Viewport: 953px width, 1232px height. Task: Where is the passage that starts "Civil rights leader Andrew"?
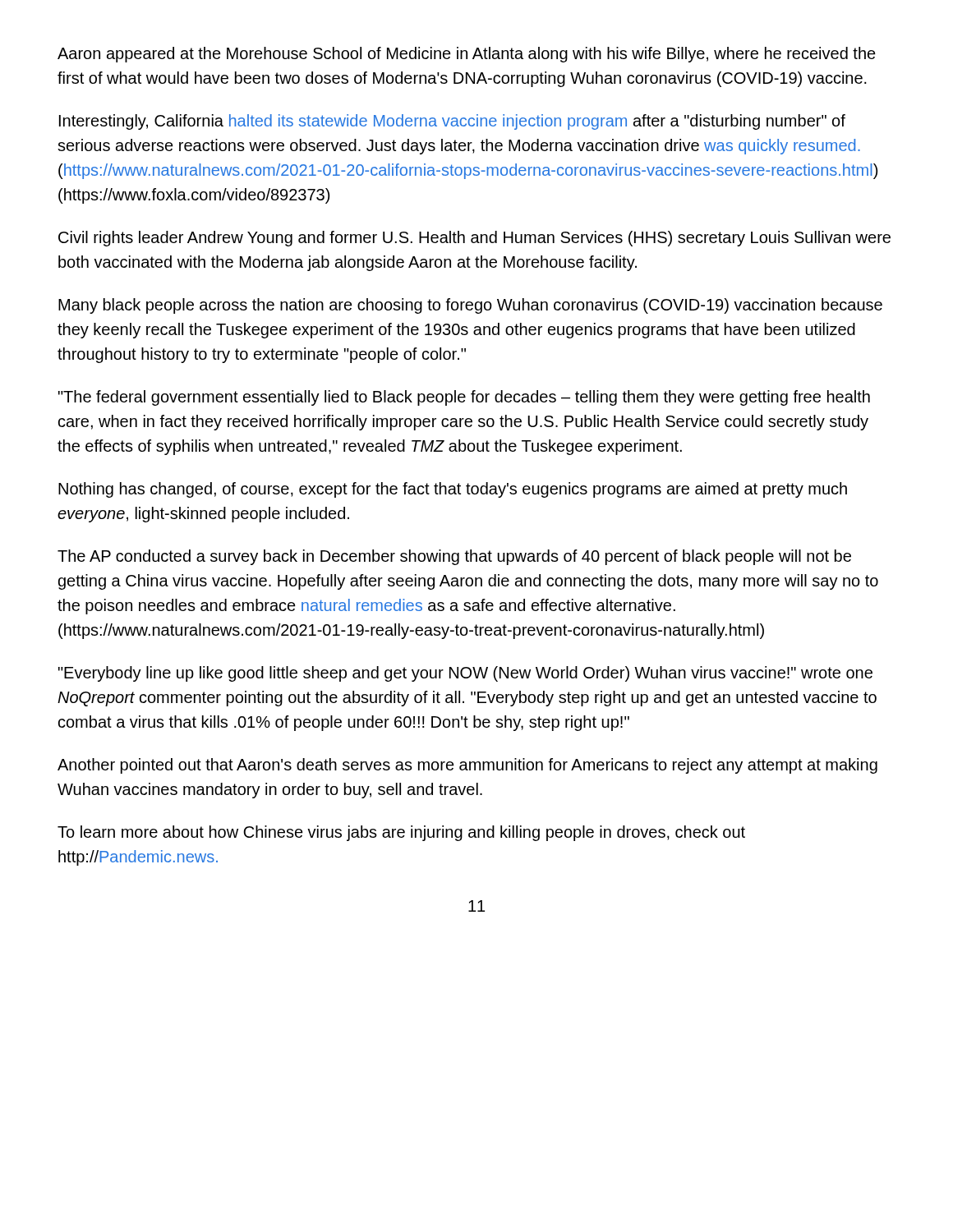[474, 250]
